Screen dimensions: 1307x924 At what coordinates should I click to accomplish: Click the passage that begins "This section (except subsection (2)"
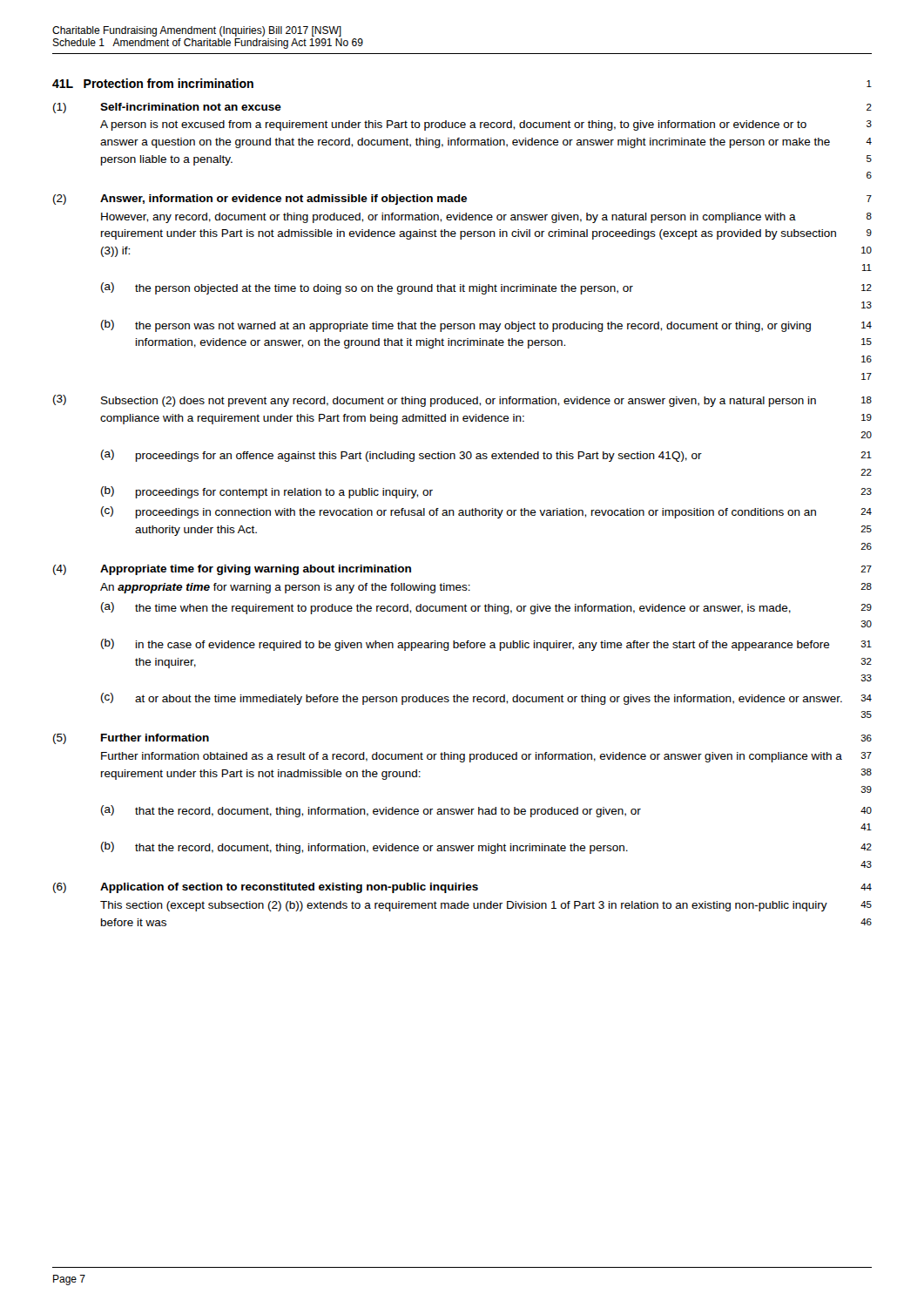pos(464,914)
